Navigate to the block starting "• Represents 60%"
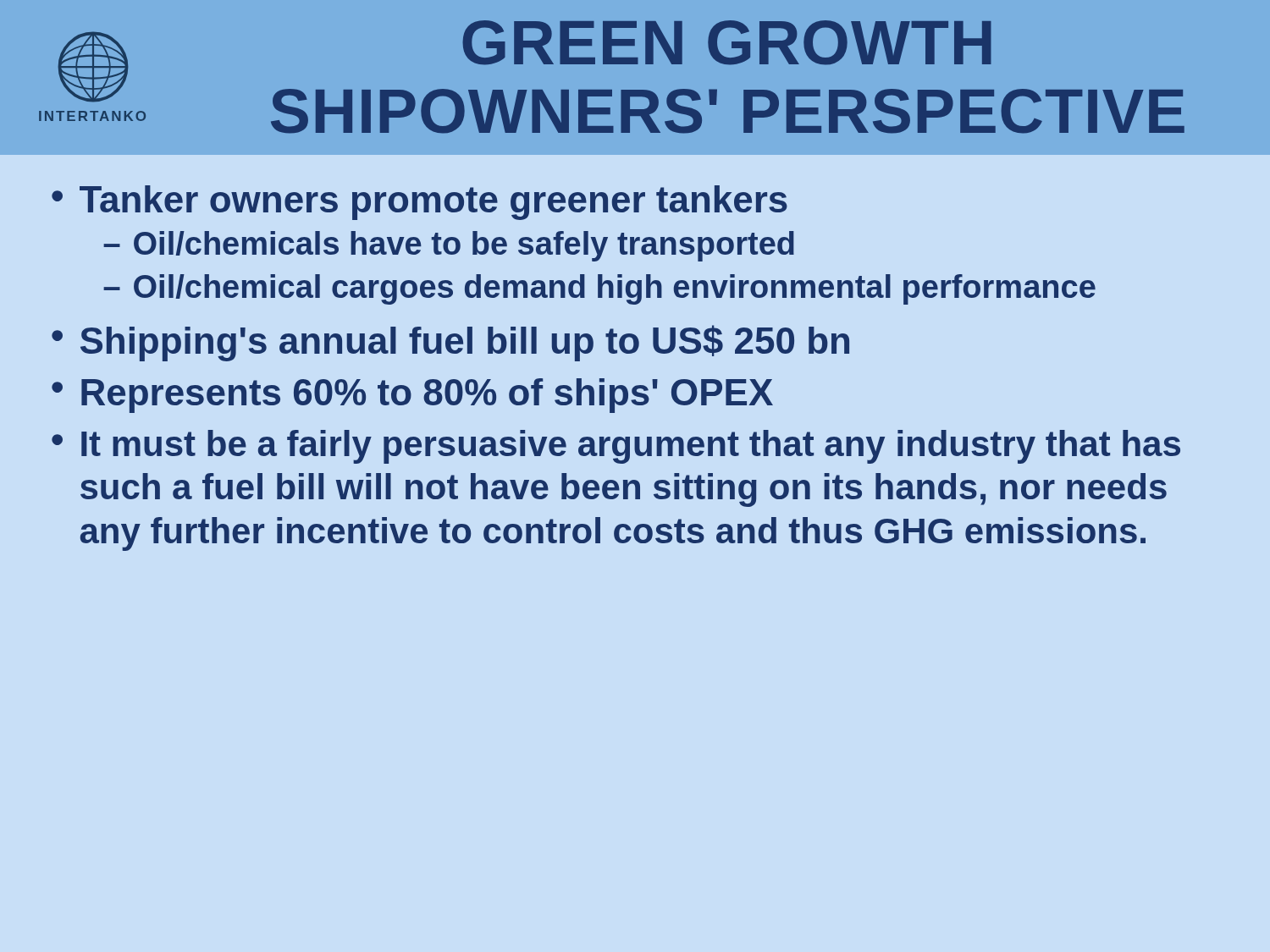Viewport: 1270px width, 952px height. point(412,393)
